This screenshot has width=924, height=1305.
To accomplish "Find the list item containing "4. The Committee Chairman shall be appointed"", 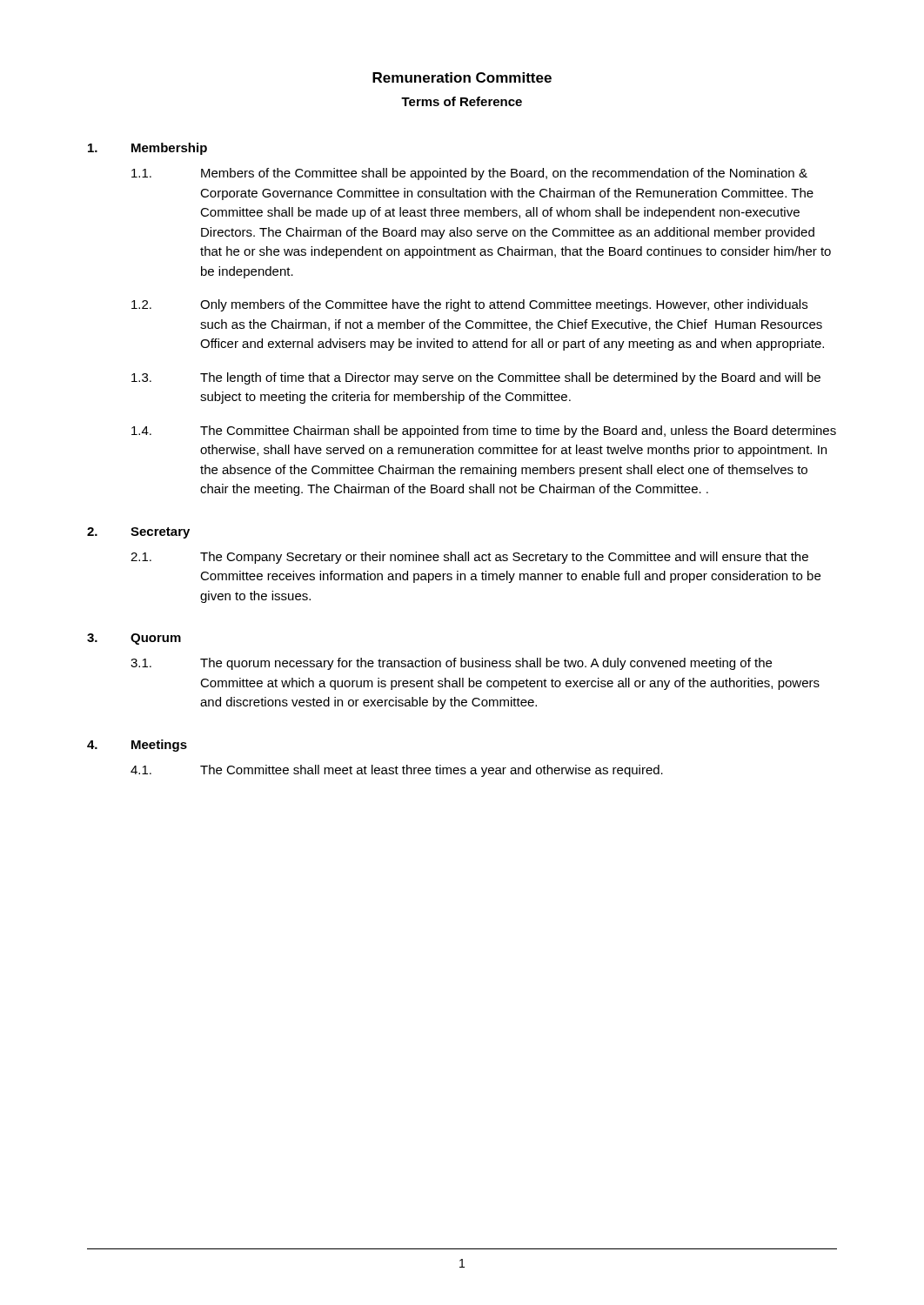I will pos(462,460).
